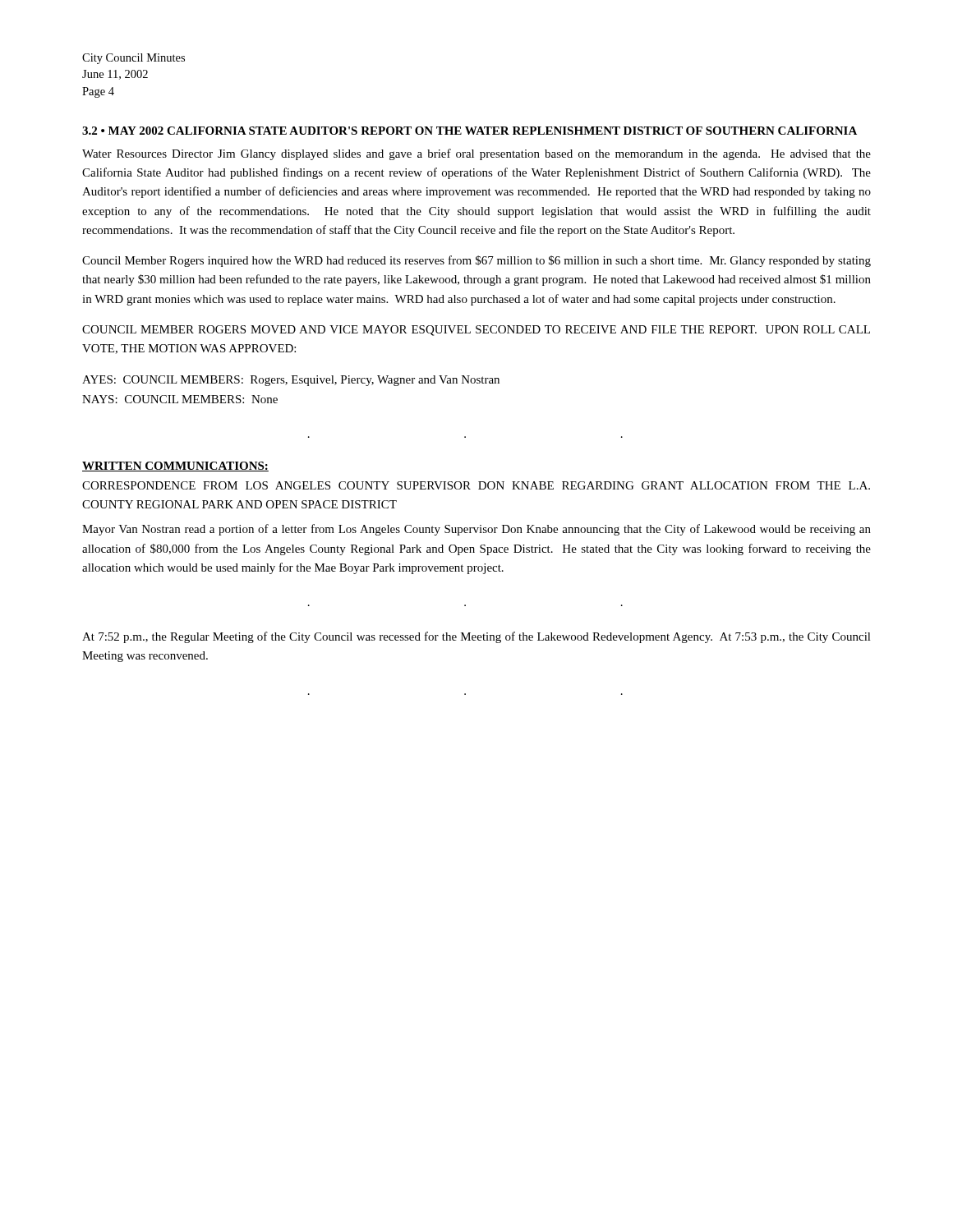Find the element starting "WRITTEN COMMUNICATIONS:"
Image resolution: width=953 pixels, height=1232 pixels.
click(x=175, y=466)
